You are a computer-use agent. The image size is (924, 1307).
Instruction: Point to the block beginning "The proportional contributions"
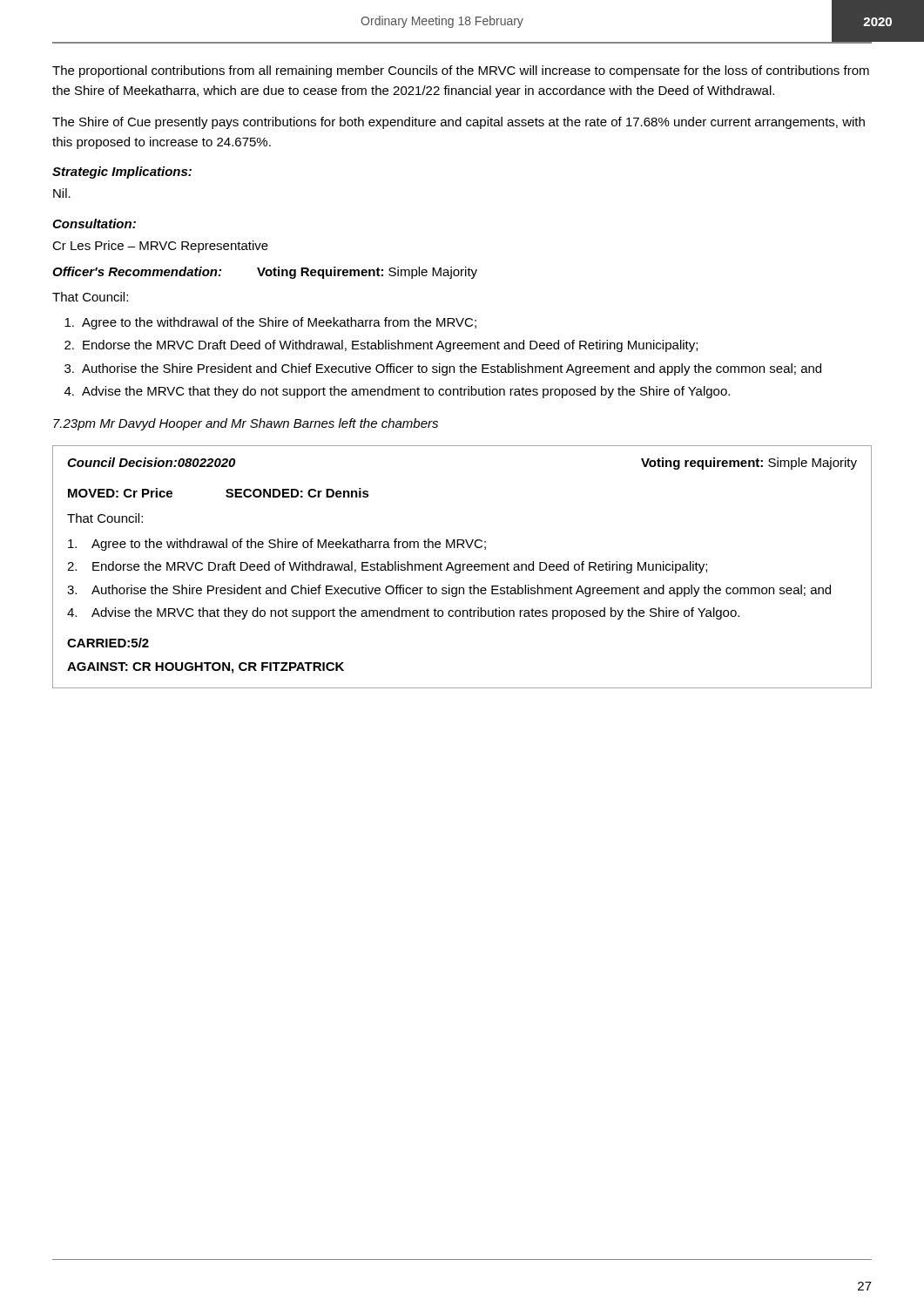[x=461, y=80]
